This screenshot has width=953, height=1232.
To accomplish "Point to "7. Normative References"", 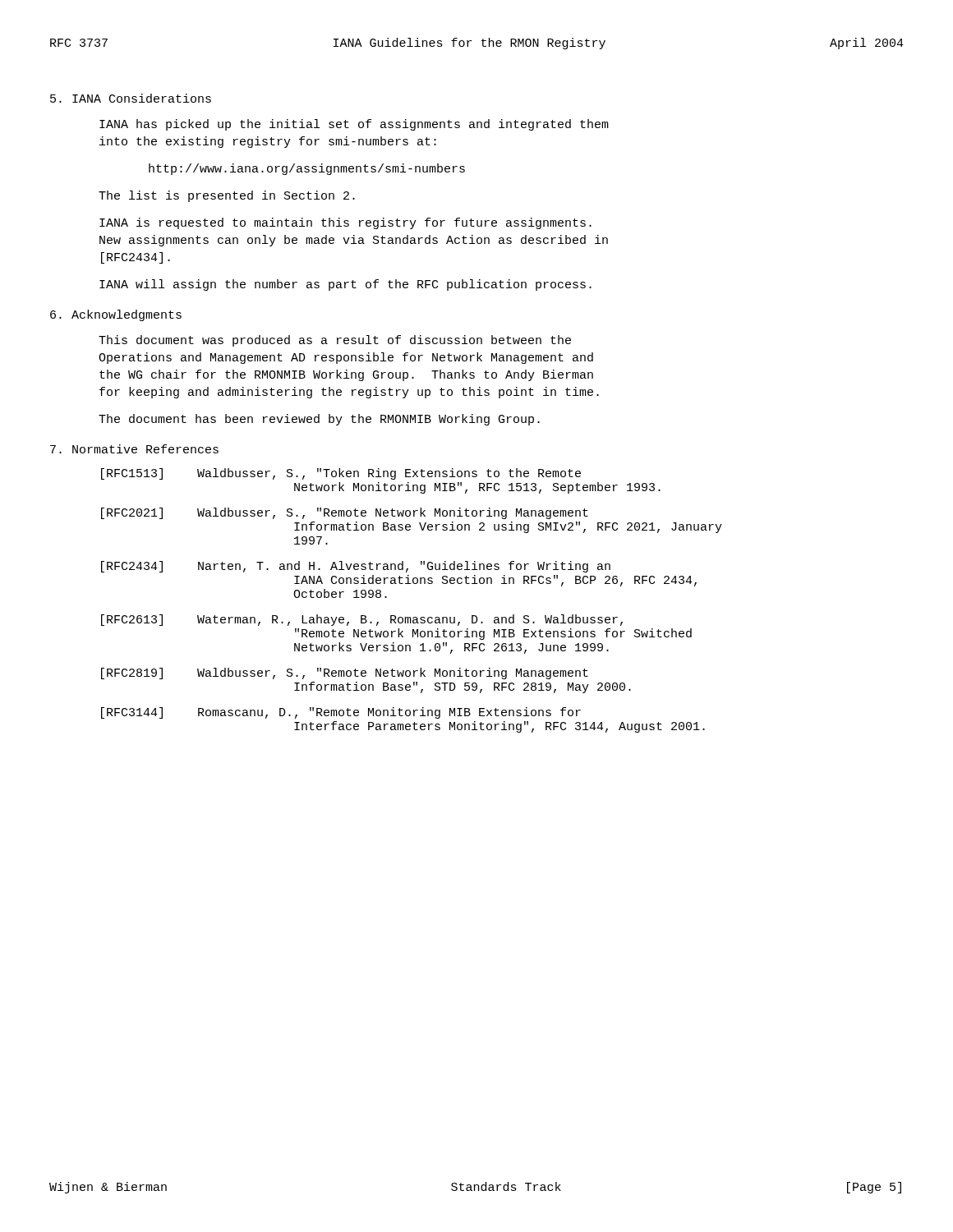I will (134, 450).
